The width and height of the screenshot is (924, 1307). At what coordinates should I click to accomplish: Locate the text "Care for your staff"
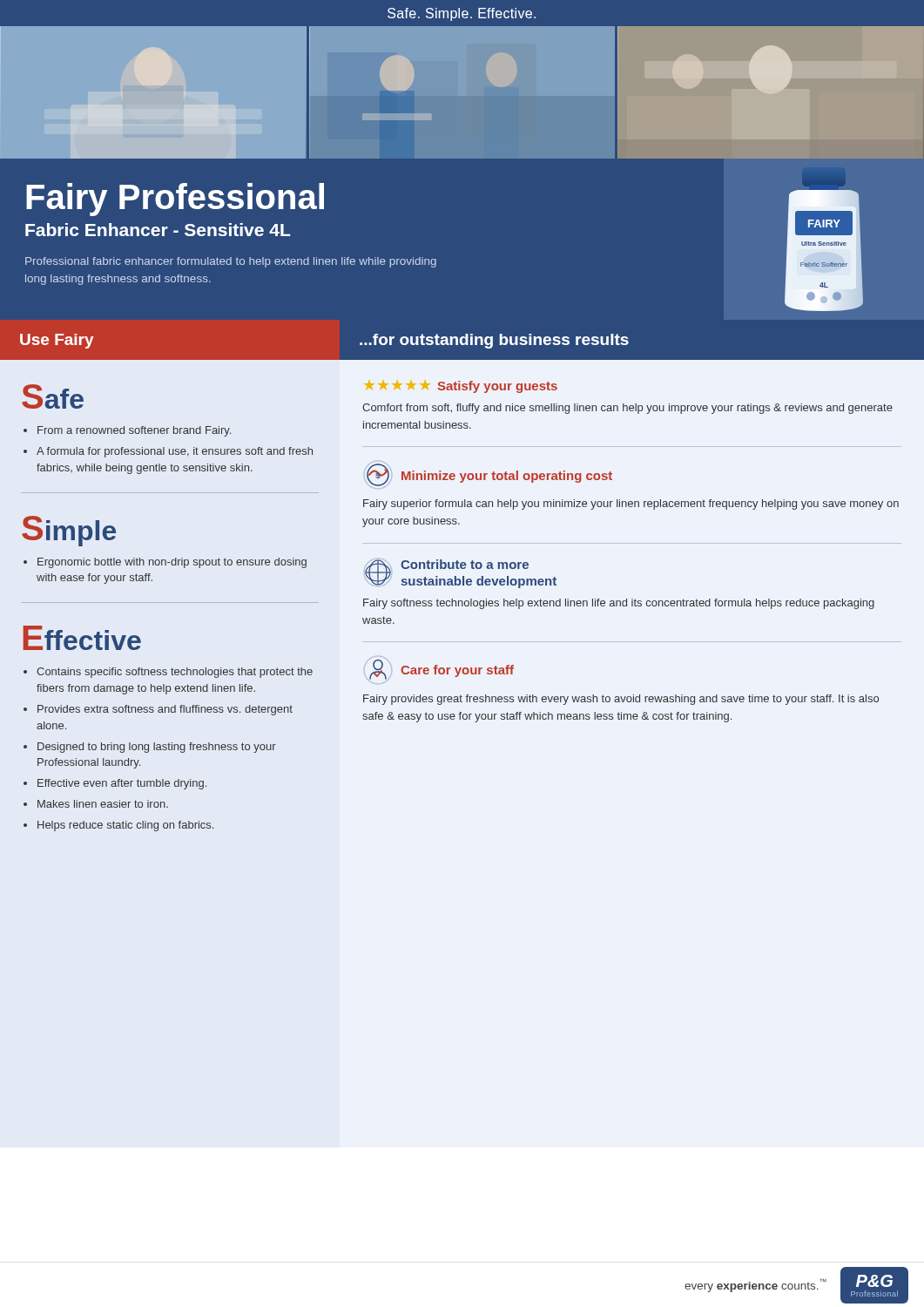pyautogui.click(x=457, y=670)
